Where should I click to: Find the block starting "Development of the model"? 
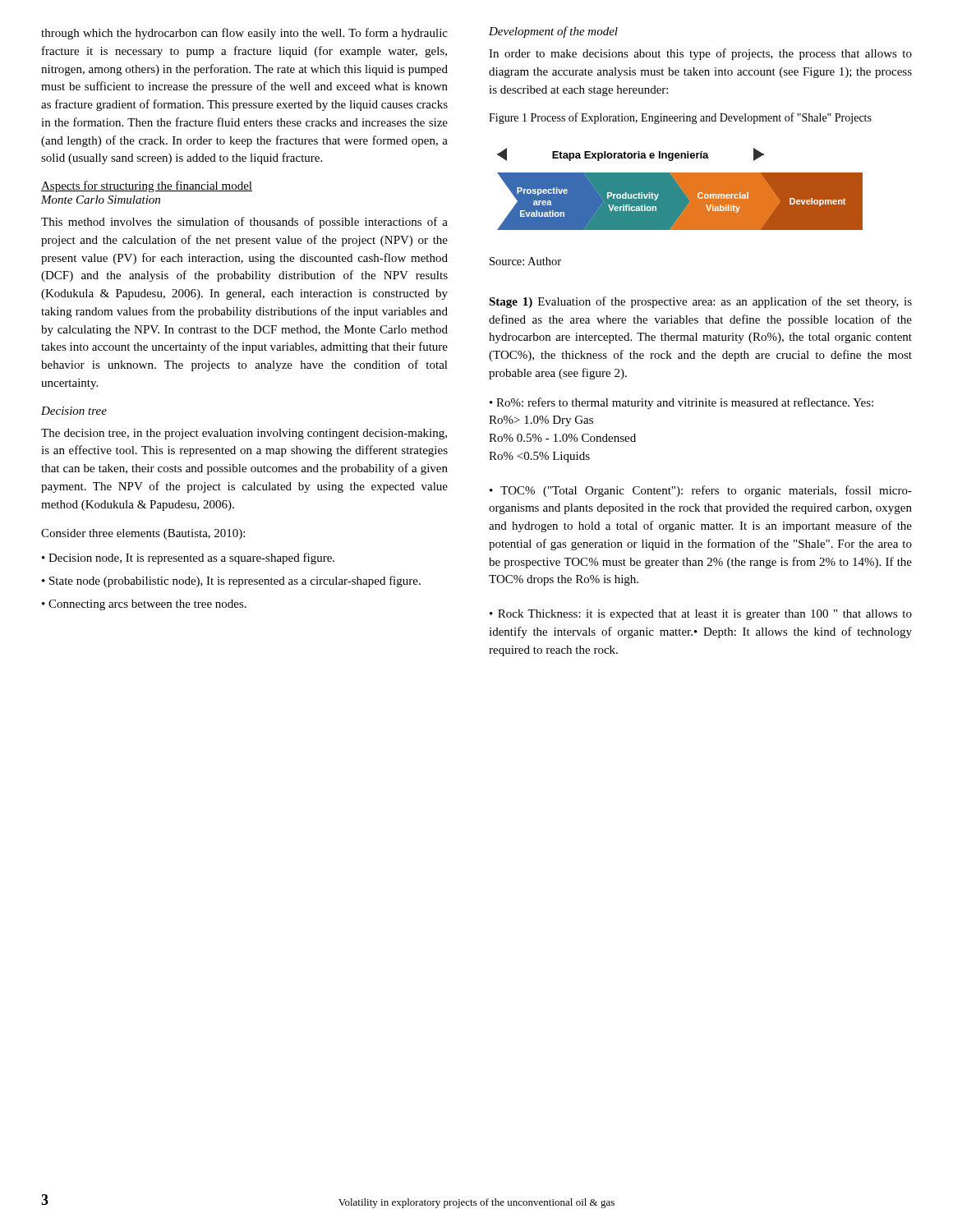click(x=553, y=31)
